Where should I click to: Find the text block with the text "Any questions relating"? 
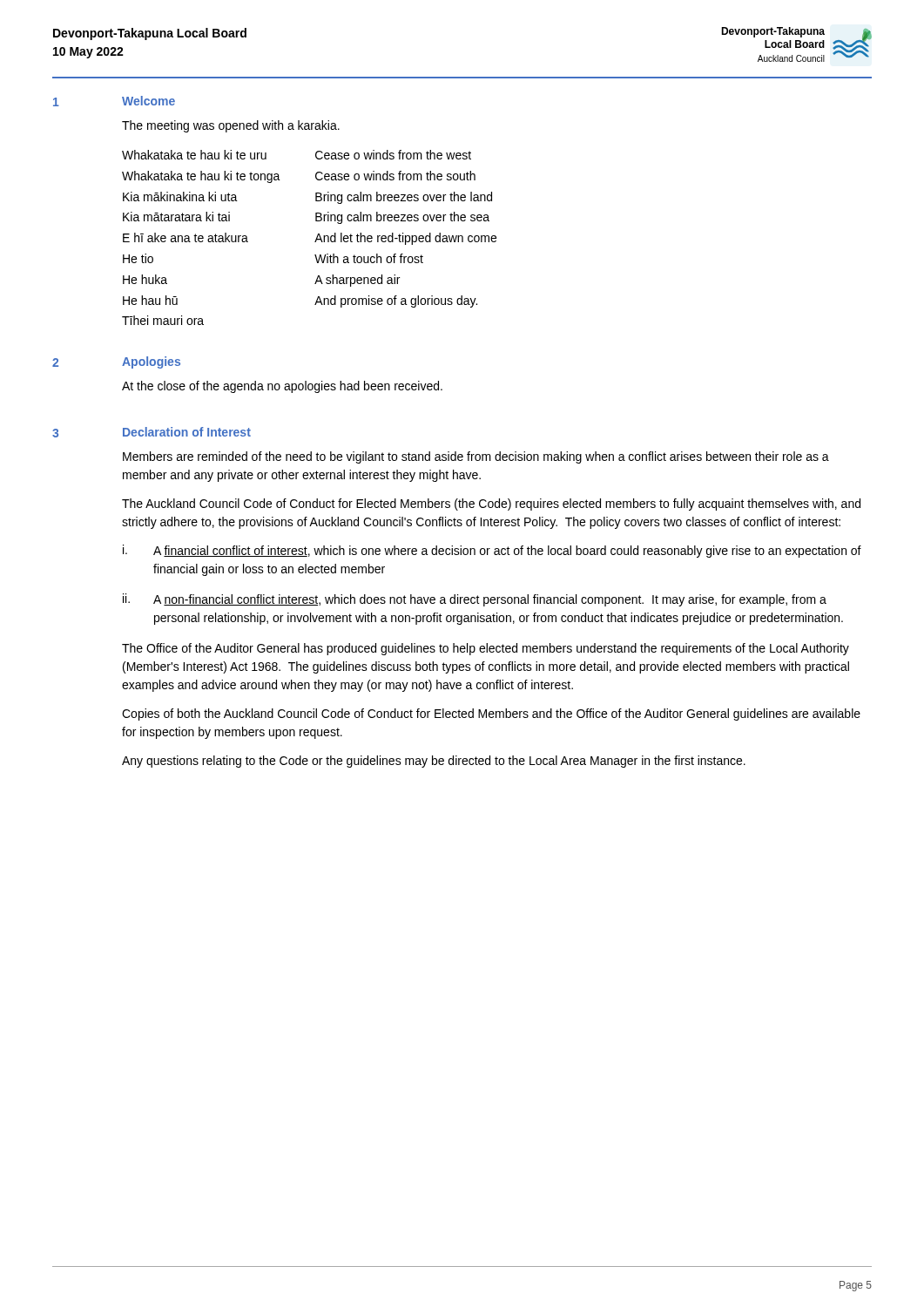pyautogui.click(x=434, y=761)
